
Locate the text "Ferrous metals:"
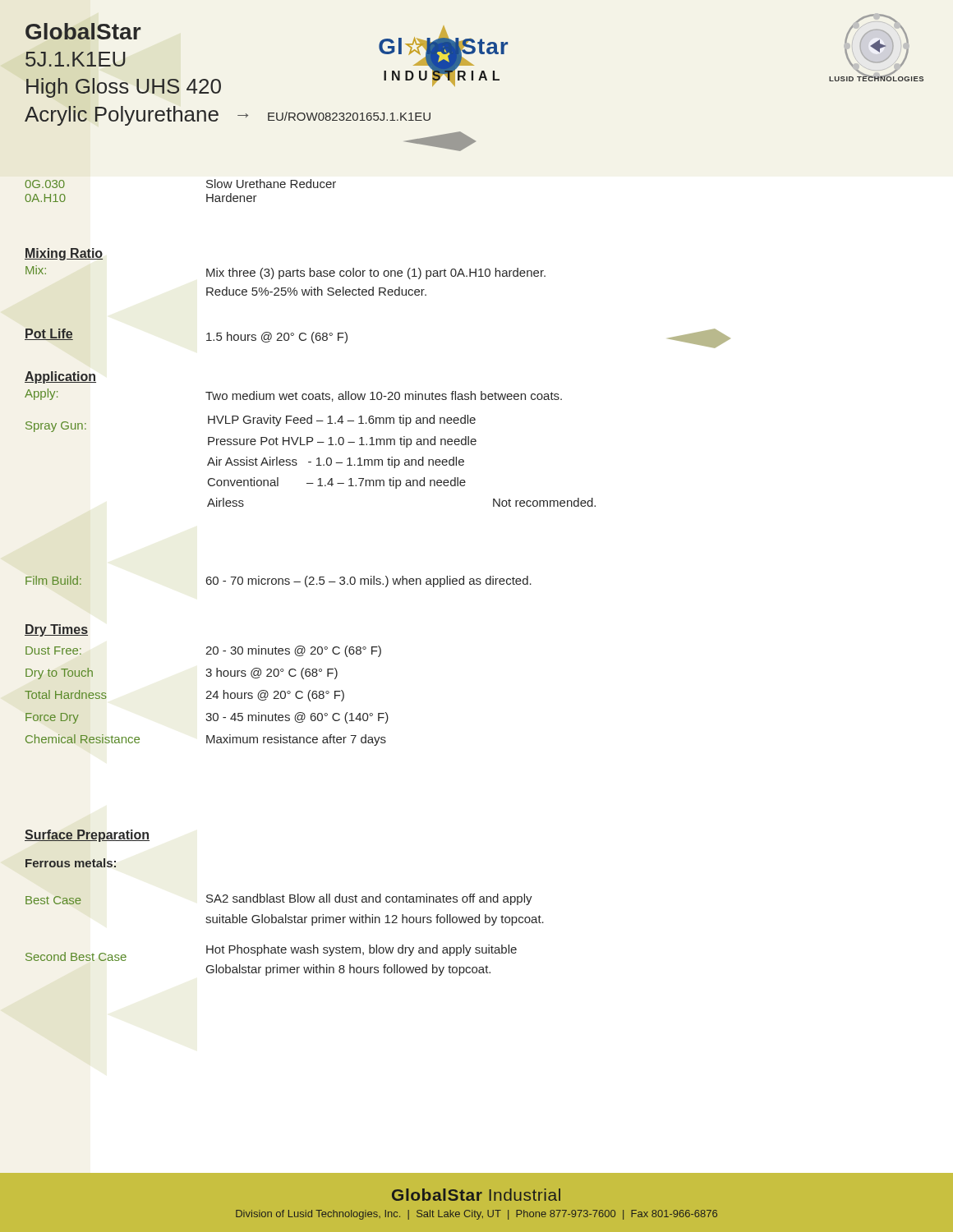pyautogui.click(x=71, y=863)
